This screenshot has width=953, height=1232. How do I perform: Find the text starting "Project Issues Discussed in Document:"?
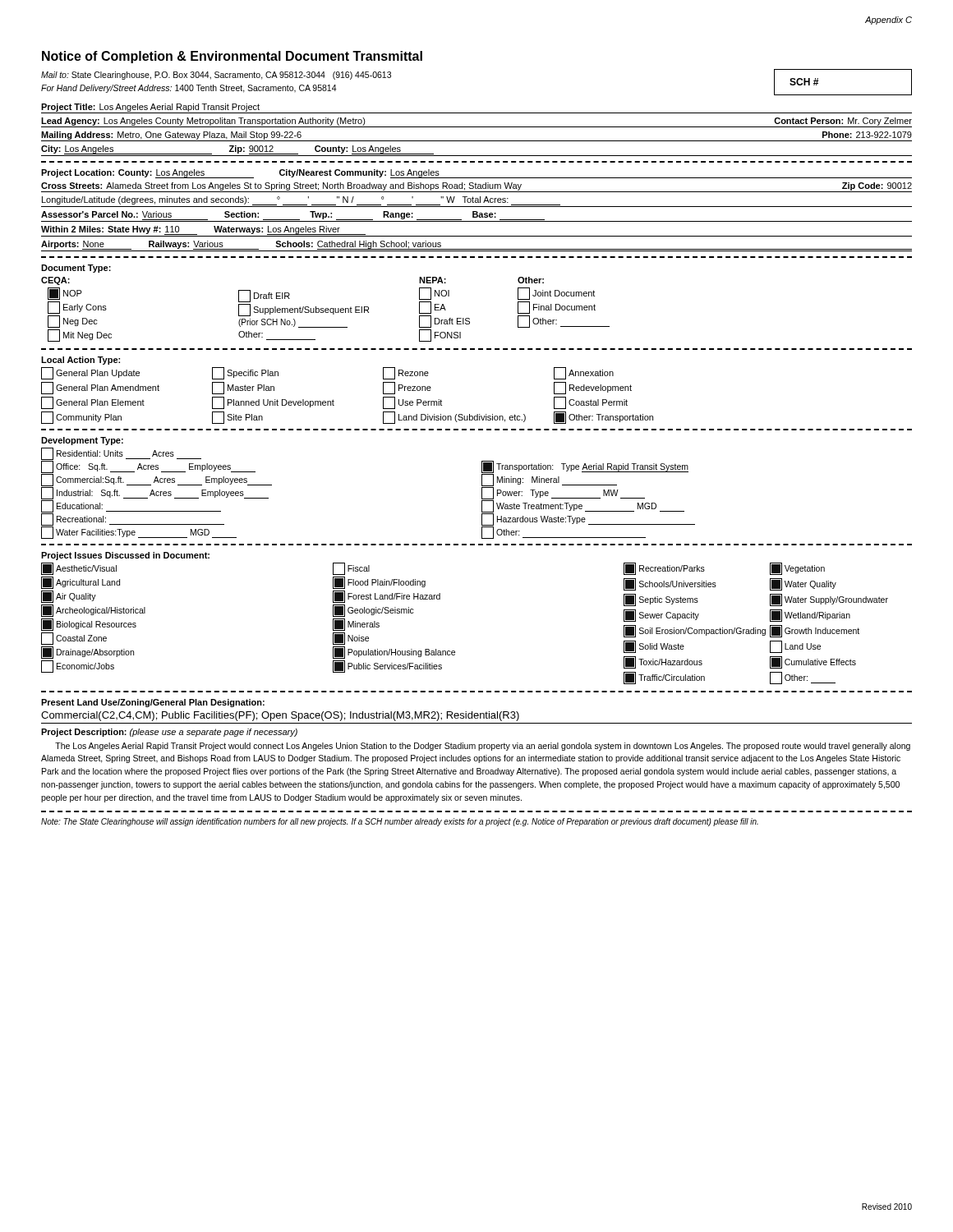[x=126, y=555]
